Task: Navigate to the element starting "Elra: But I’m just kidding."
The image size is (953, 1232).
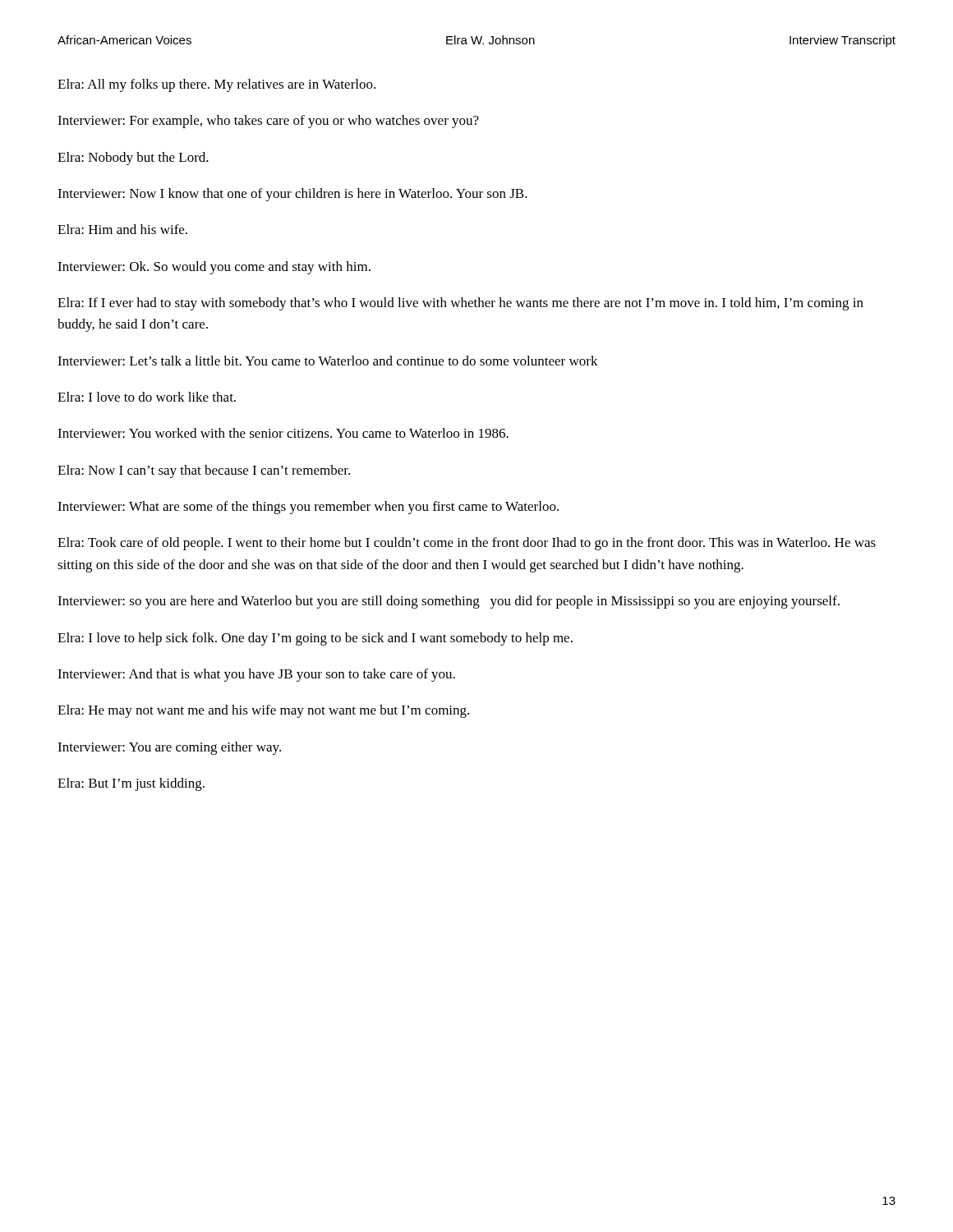Action: point(131,783)
